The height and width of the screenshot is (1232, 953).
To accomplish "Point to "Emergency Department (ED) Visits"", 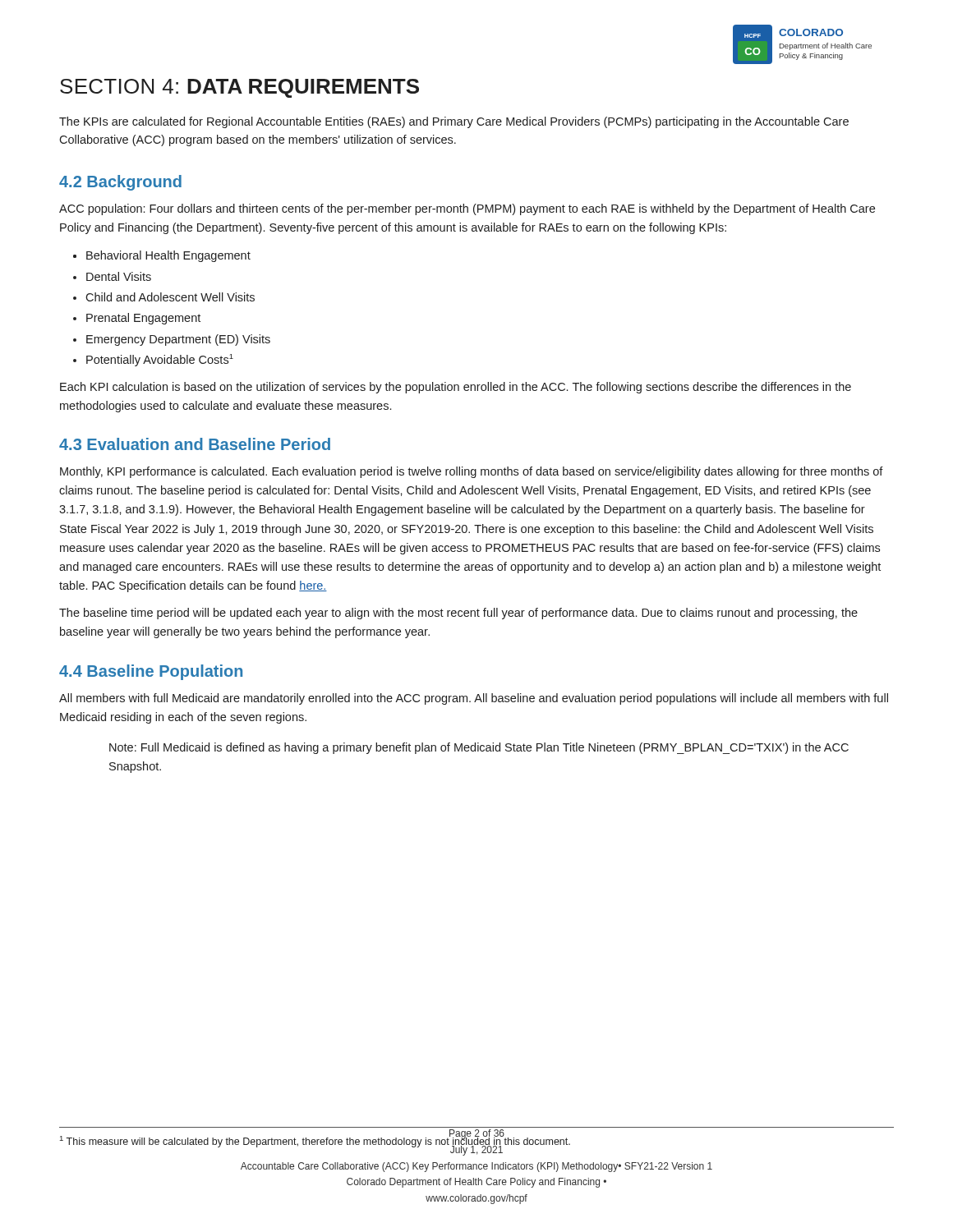I will (178, 339).
